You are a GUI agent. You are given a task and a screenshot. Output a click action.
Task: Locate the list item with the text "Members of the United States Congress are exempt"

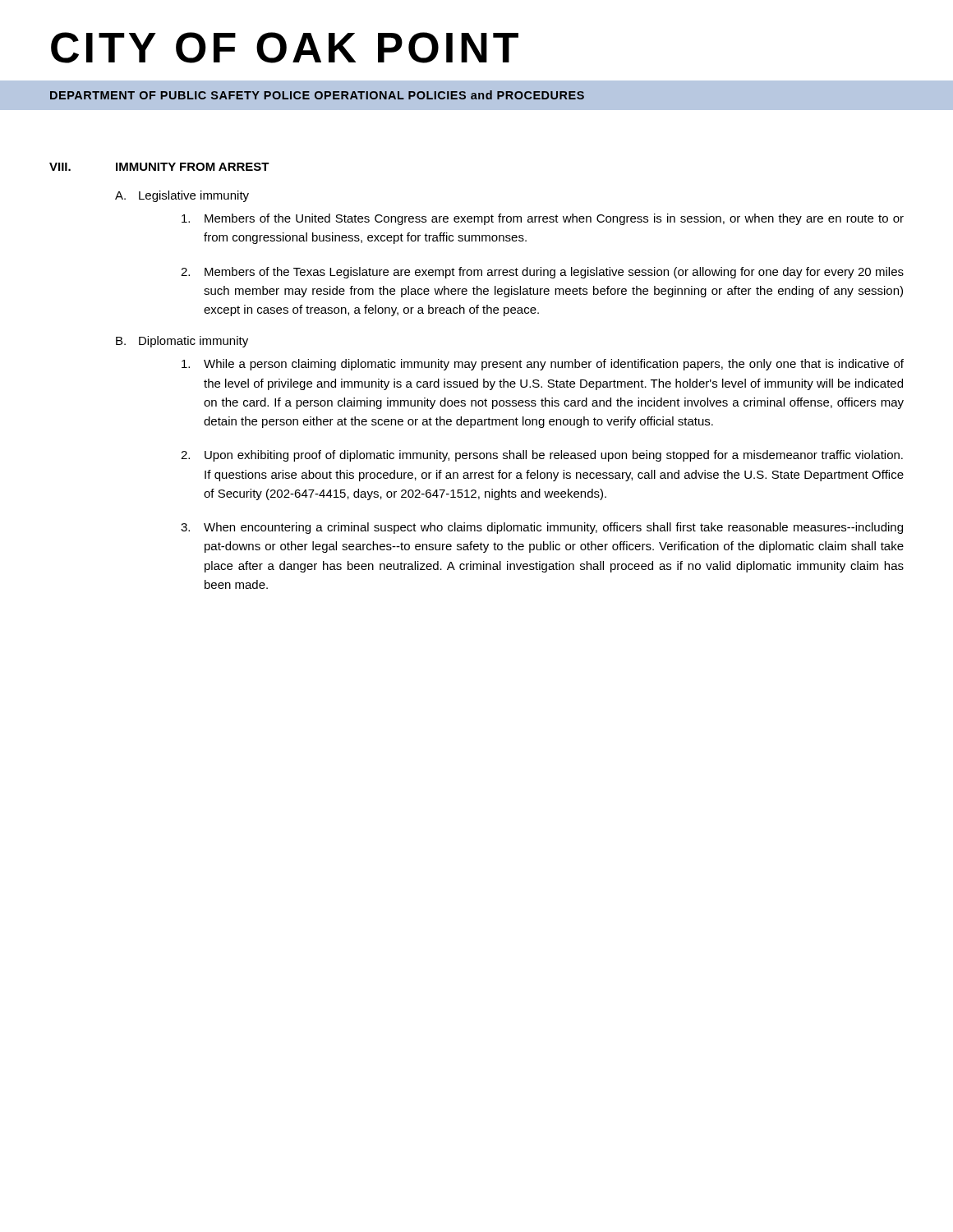point(542,228)
